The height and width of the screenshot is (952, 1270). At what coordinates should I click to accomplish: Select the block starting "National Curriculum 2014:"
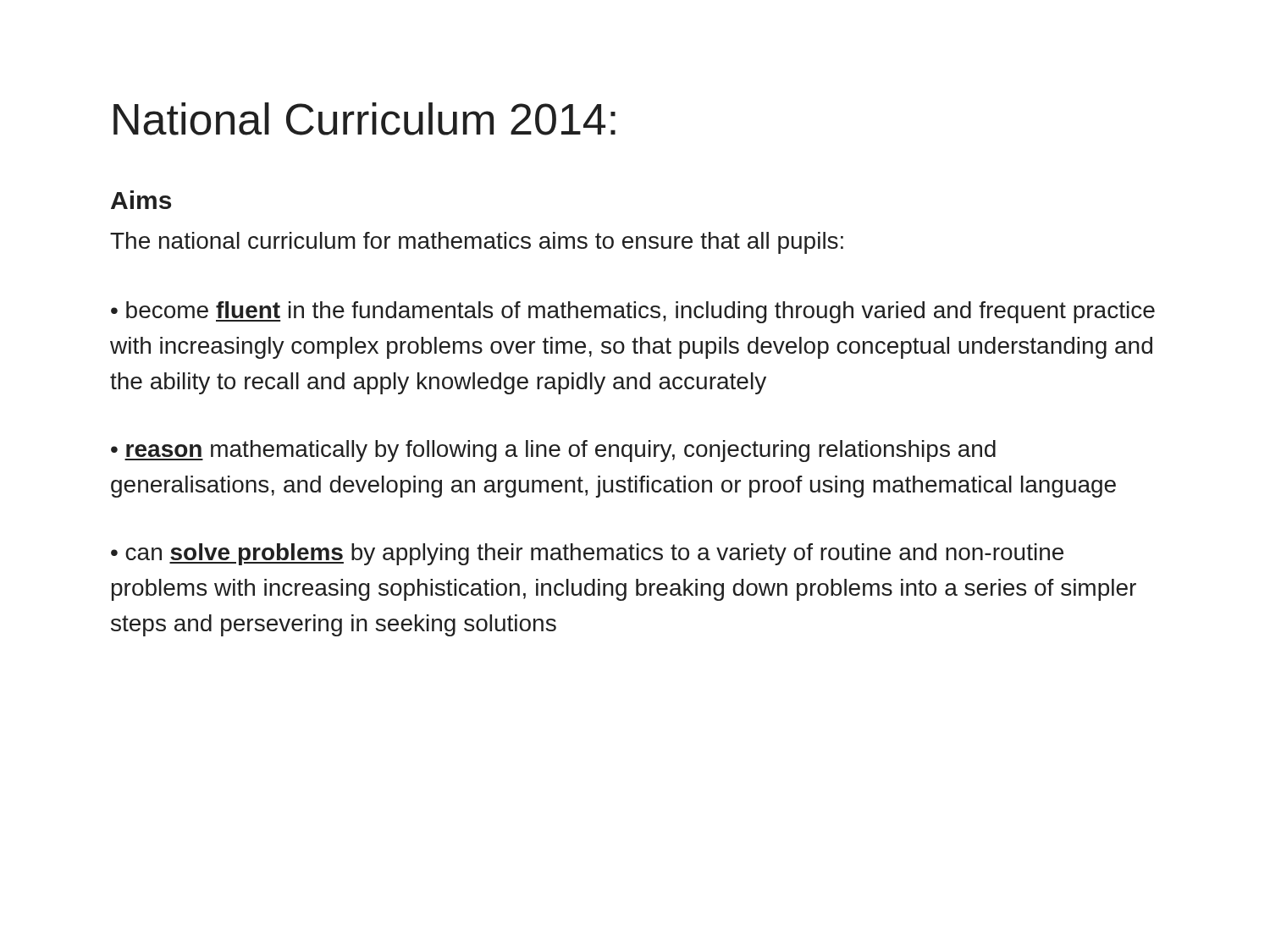[365, 119]
